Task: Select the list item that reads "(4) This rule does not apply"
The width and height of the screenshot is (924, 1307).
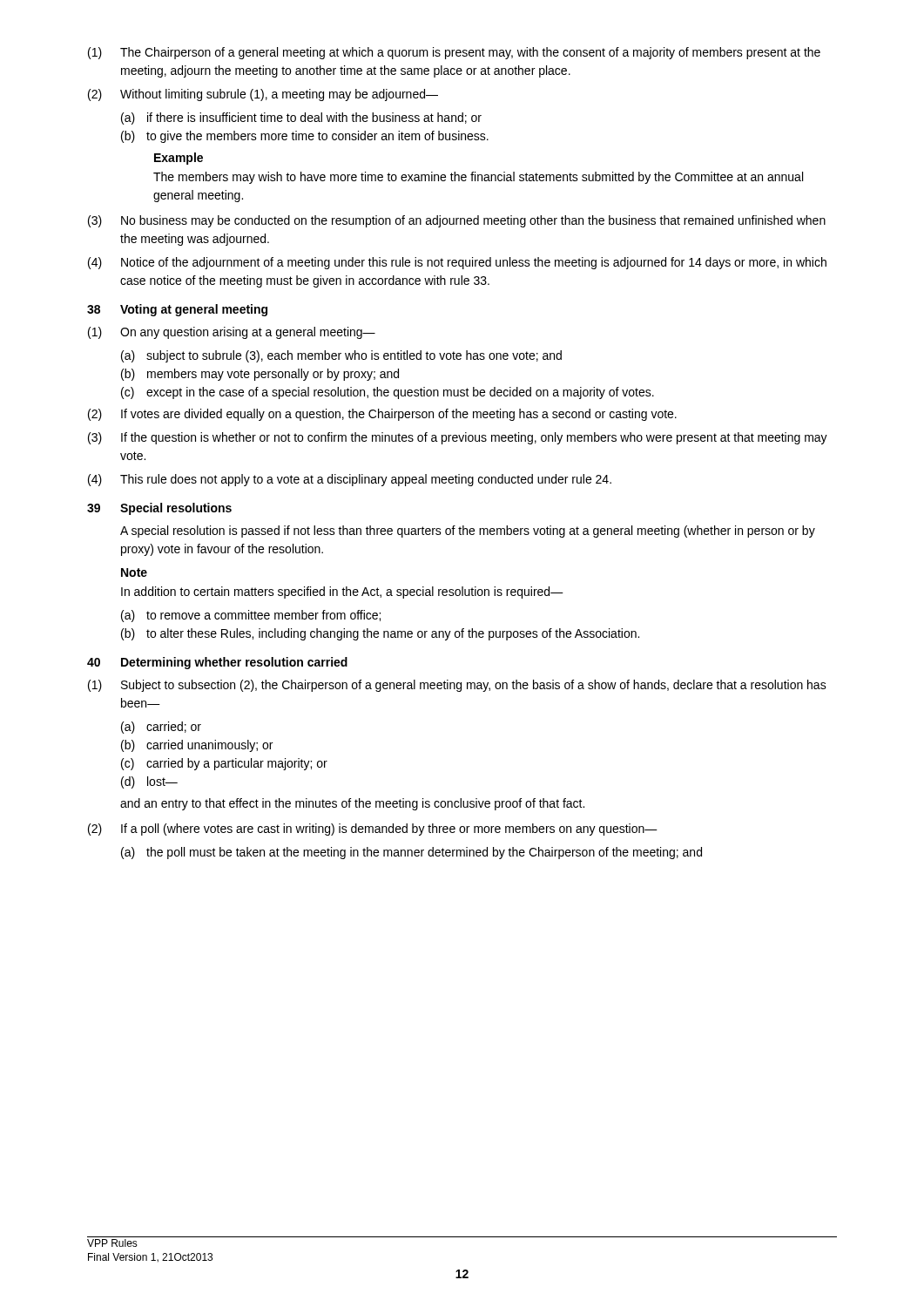Action: tap(350, 480)
